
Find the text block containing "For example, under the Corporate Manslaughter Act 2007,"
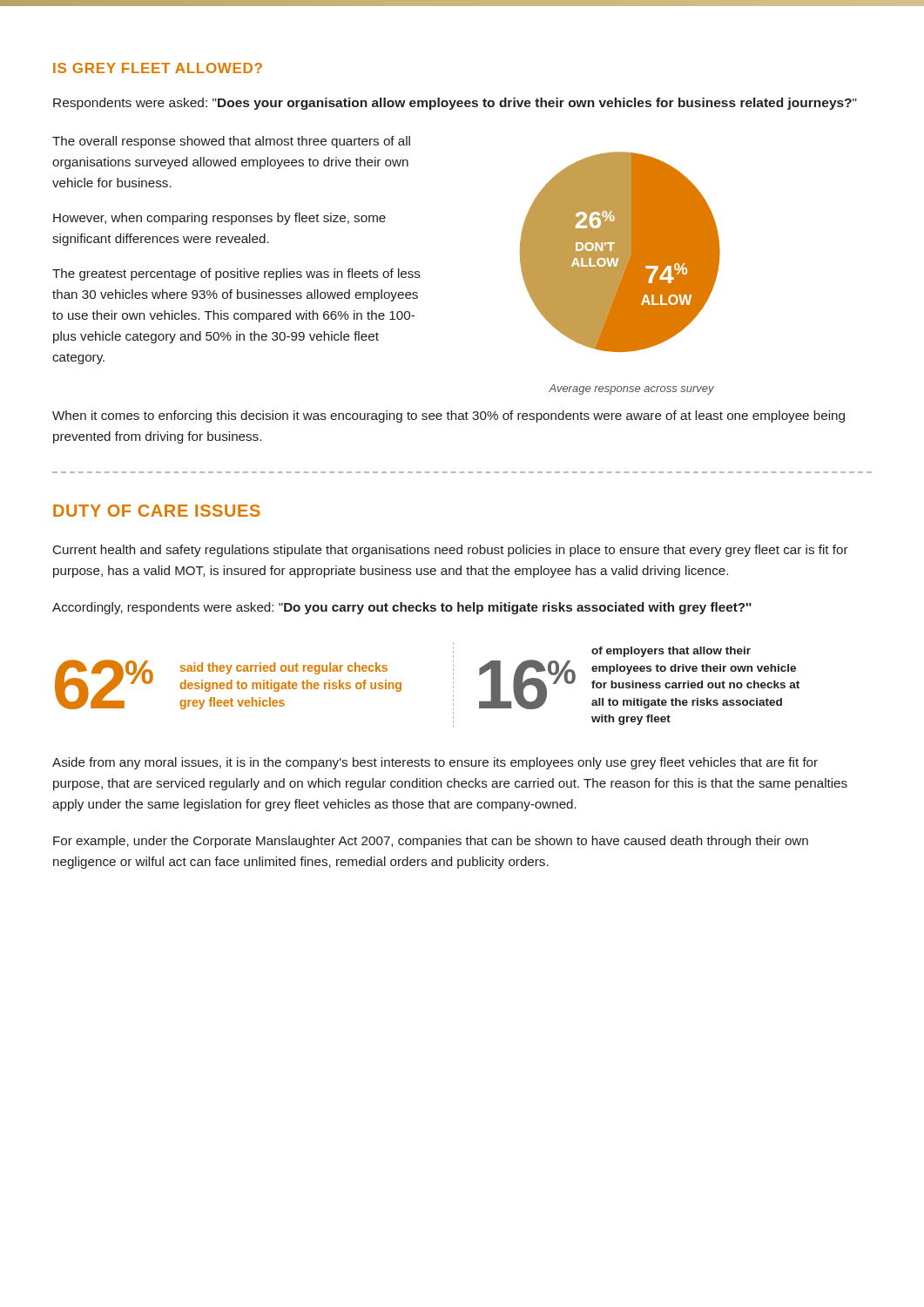pos(431,851)
